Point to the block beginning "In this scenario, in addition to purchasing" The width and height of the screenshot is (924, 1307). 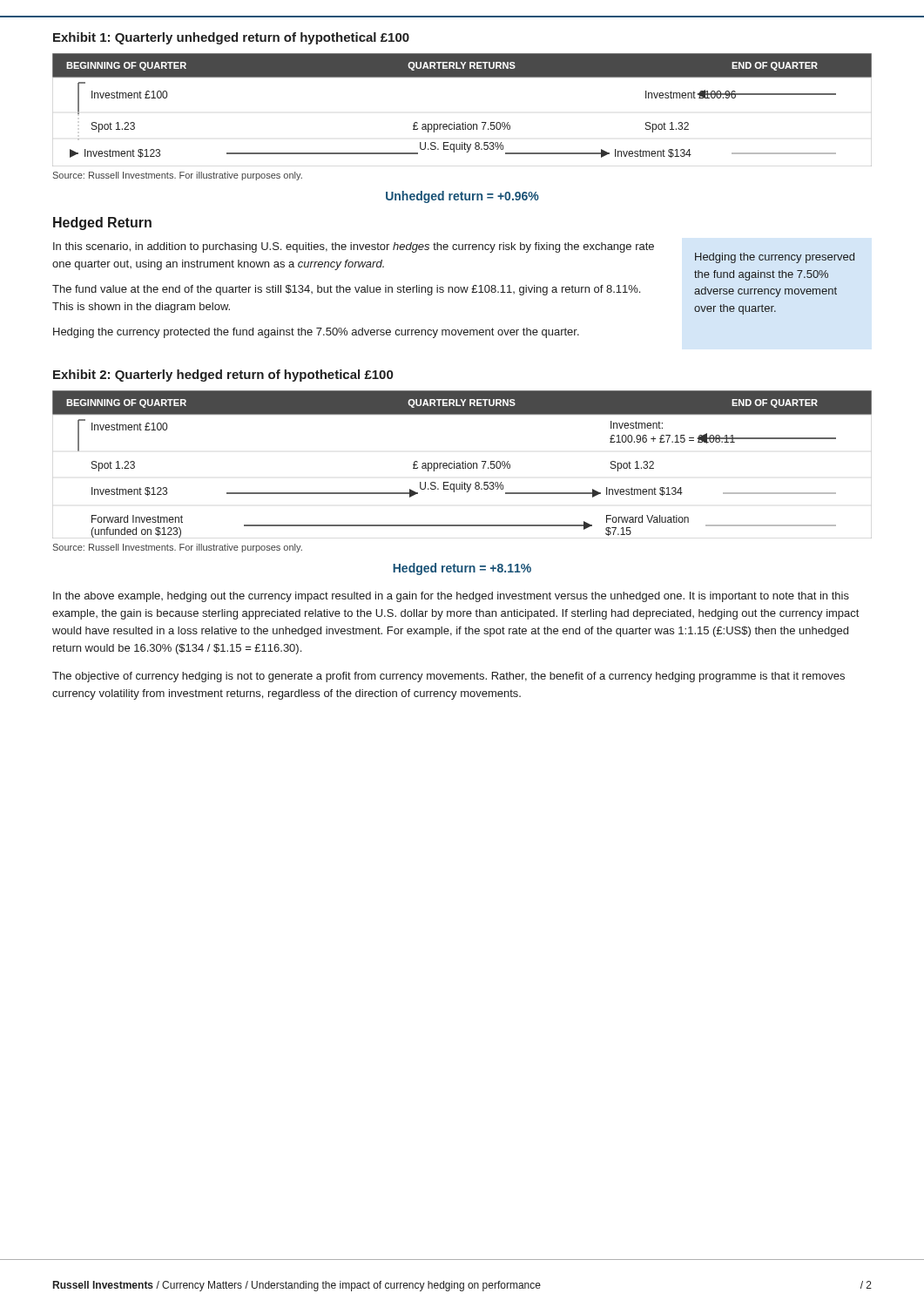tap(358, 289)
